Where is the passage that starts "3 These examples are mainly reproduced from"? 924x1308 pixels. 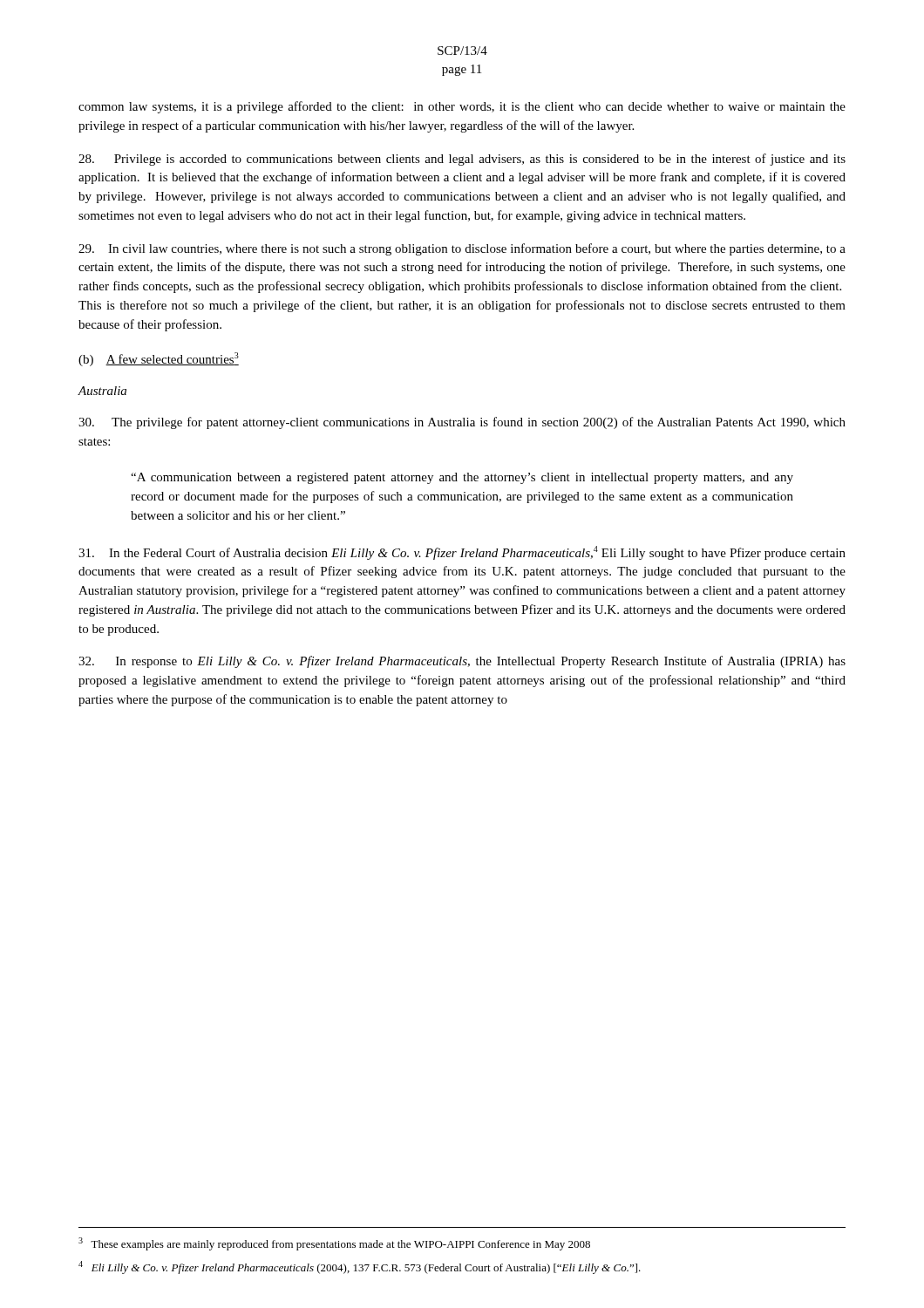335,1243
